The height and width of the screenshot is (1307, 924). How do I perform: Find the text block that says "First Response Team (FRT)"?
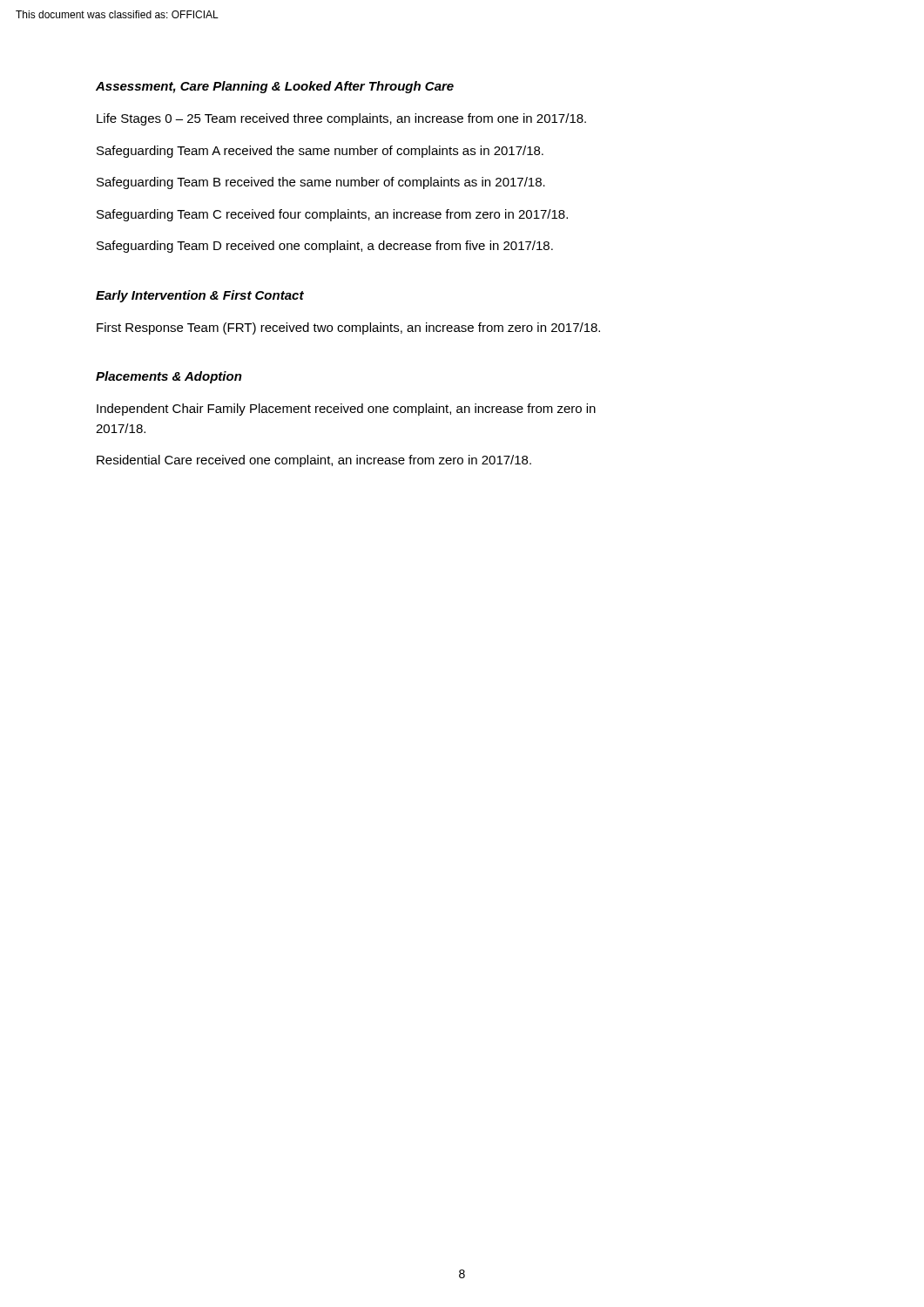[349, 327]
